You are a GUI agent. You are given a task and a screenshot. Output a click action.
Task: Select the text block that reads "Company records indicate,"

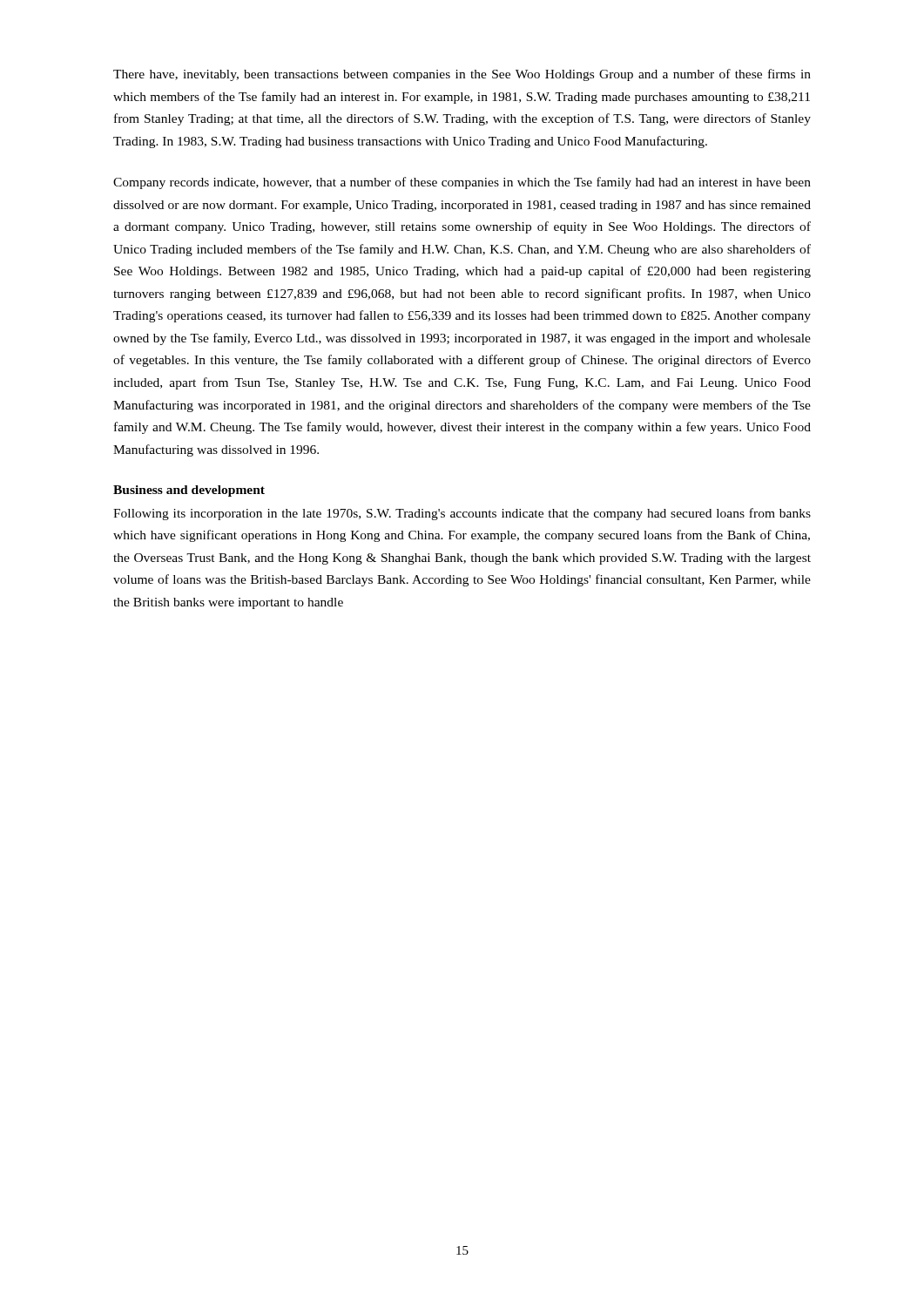462,315
